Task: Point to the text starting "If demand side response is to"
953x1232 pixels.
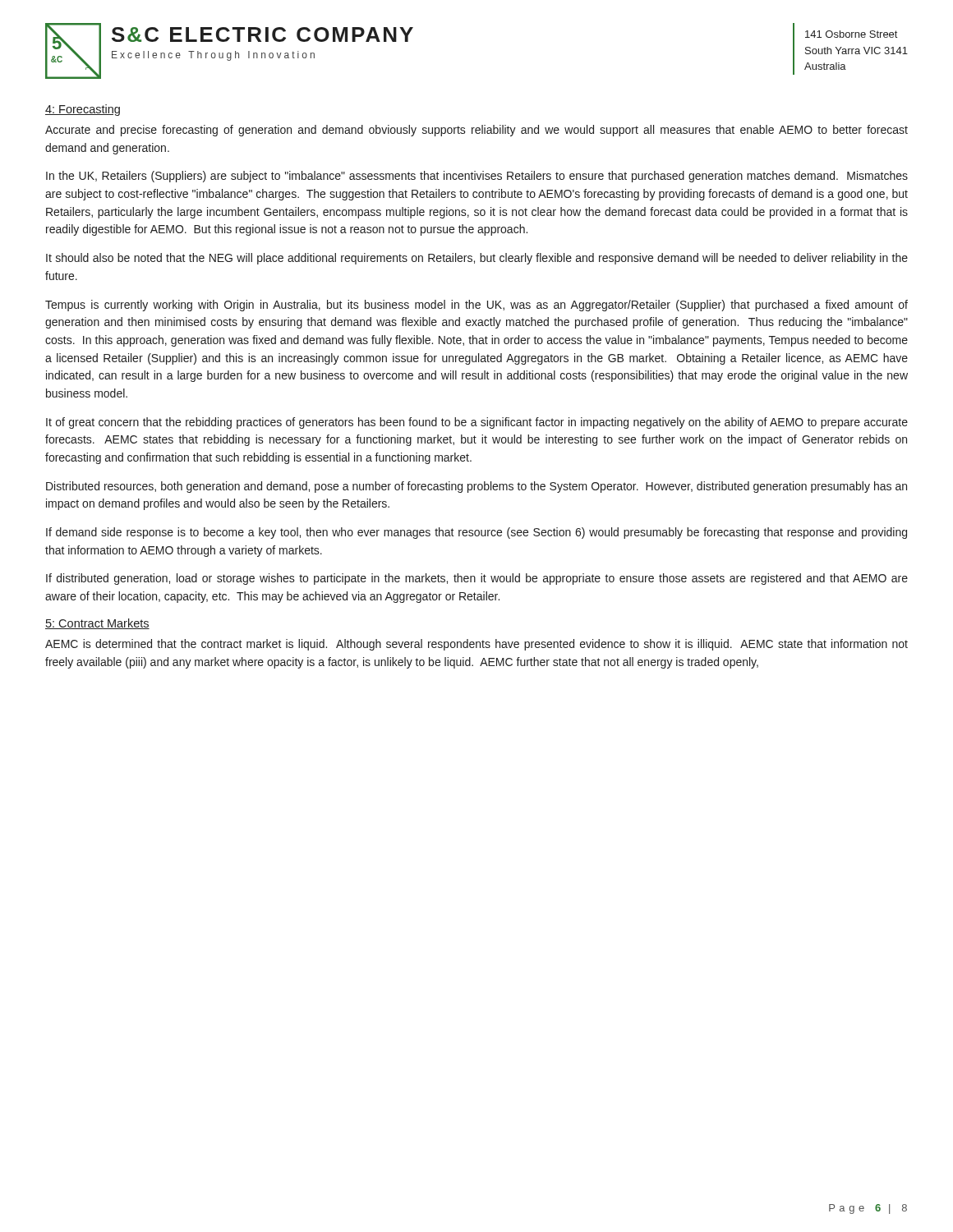Action: [476, 541]
